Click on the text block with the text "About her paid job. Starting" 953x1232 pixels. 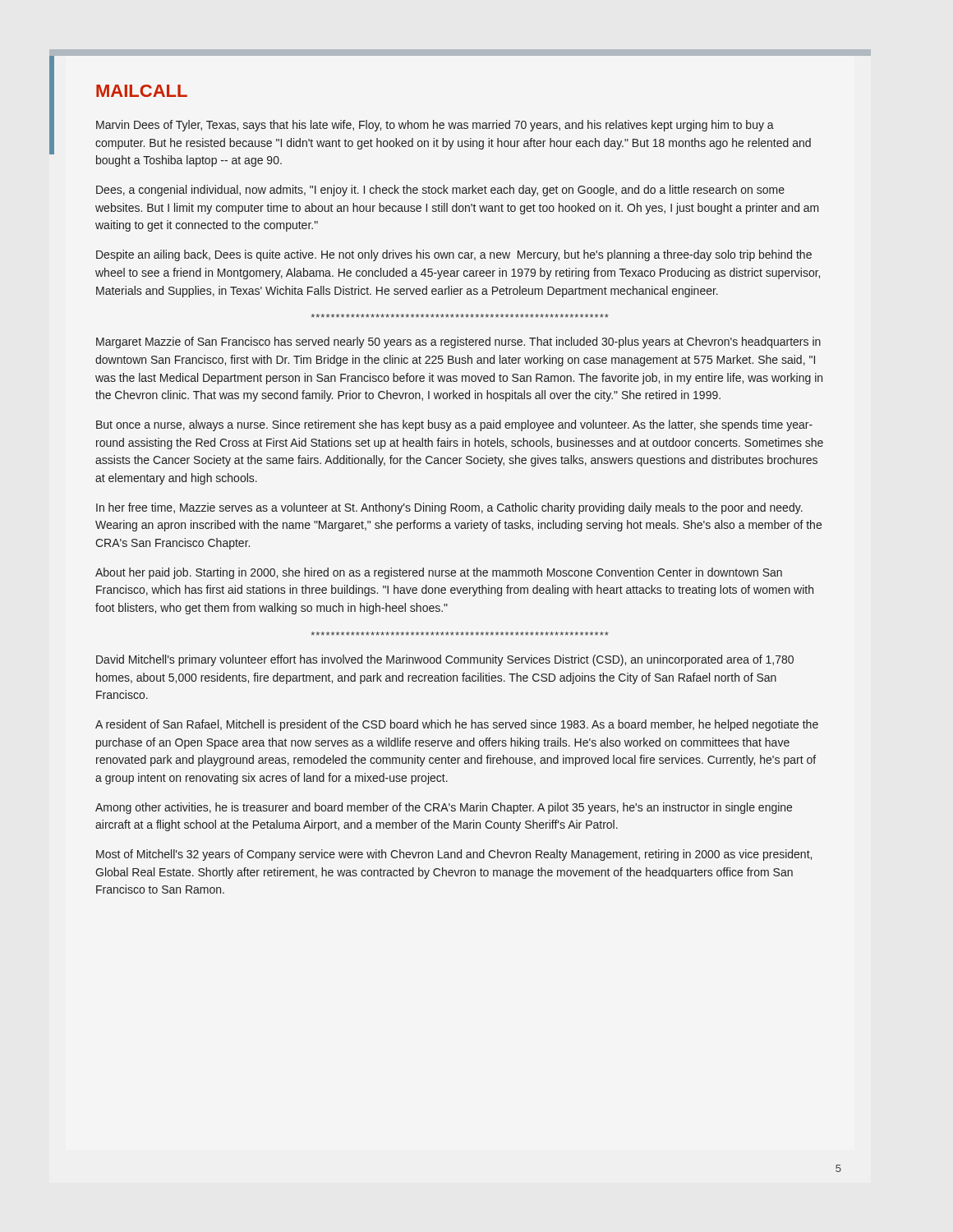pyautogui.click(x=455, y=590)
